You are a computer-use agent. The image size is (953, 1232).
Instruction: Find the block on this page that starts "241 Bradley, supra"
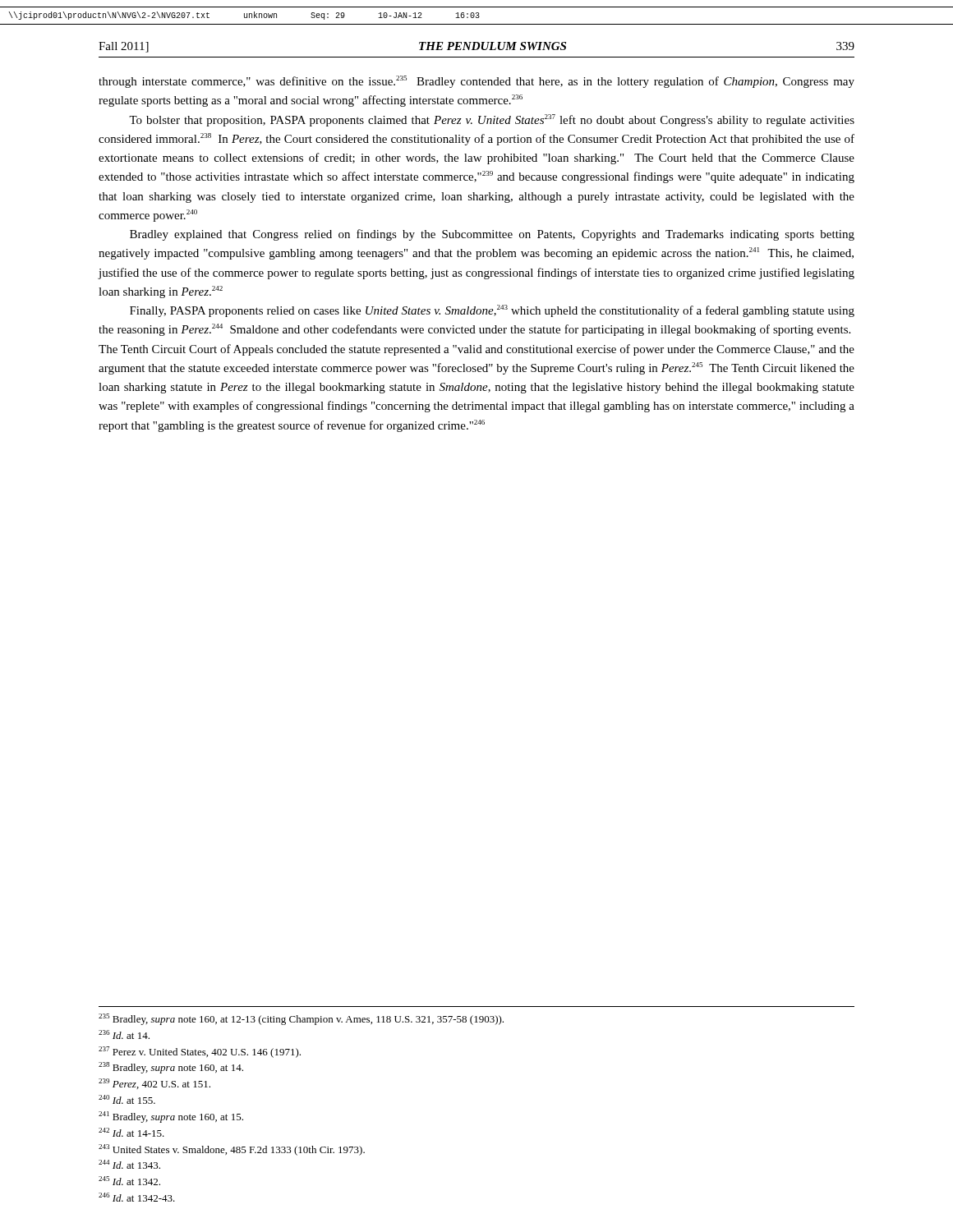(x=171, y=1116)
